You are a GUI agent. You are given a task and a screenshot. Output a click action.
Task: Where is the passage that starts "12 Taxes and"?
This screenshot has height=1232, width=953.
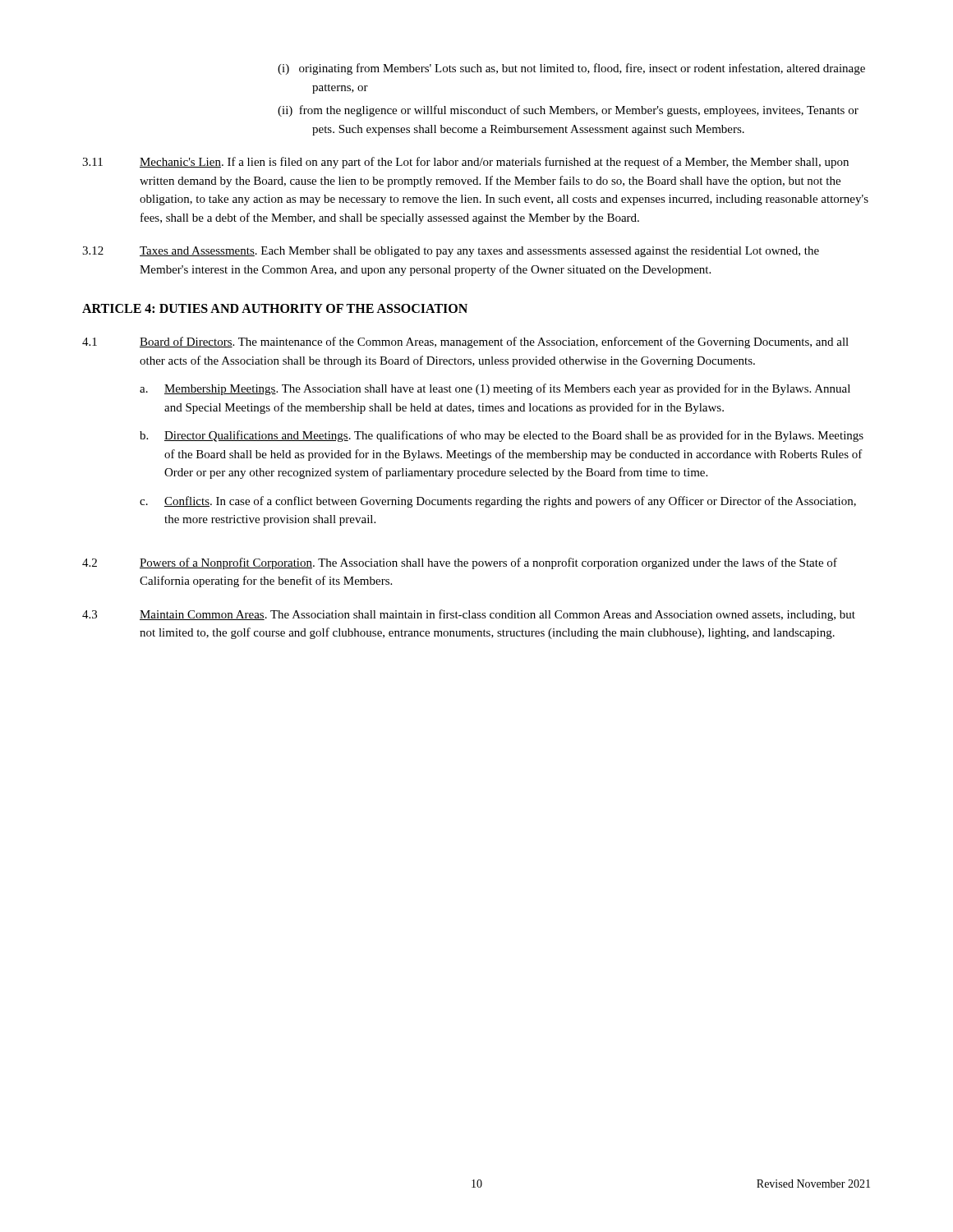click(x=476, y=260)
